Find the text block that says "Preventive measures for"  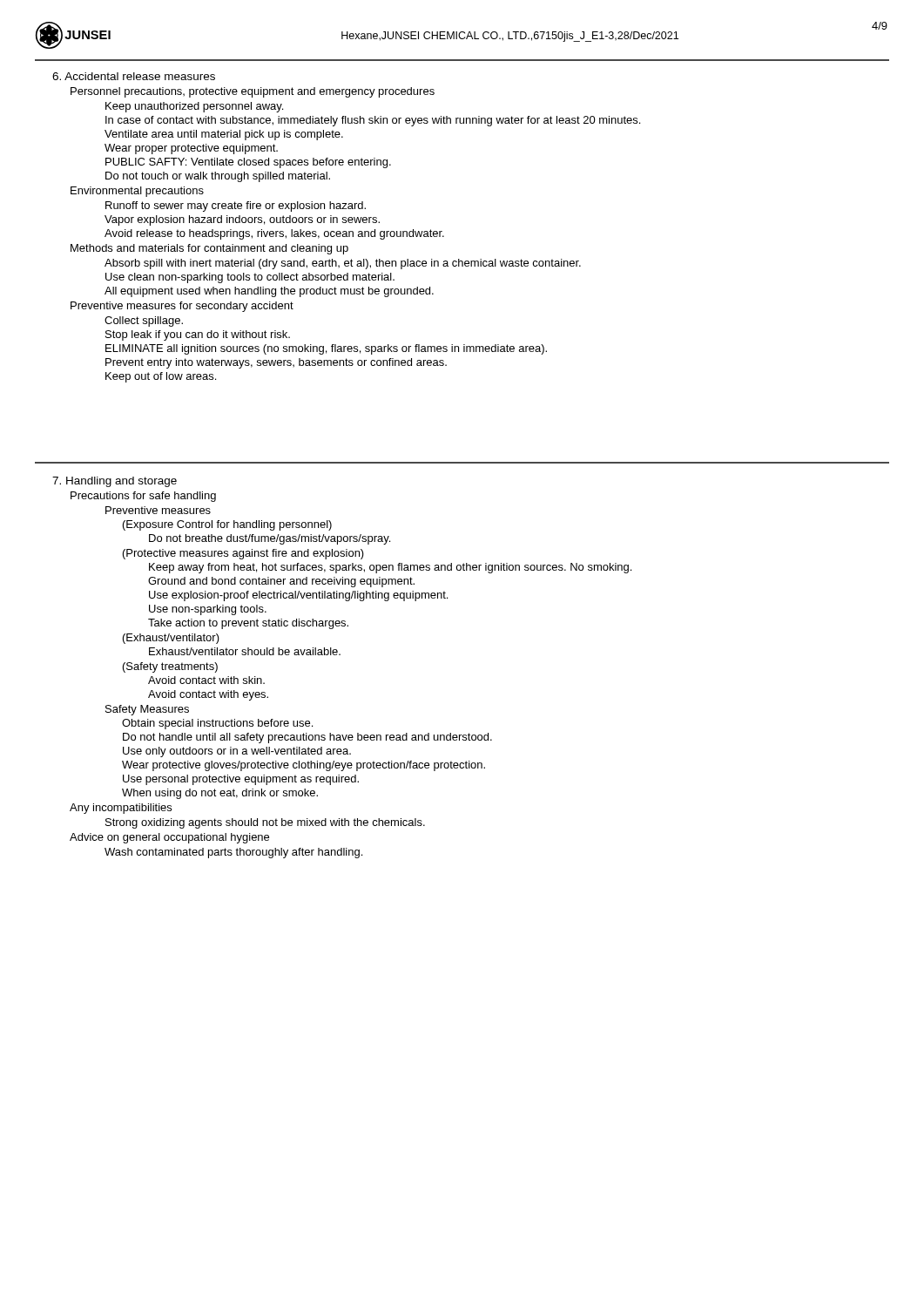pos(181,305)
